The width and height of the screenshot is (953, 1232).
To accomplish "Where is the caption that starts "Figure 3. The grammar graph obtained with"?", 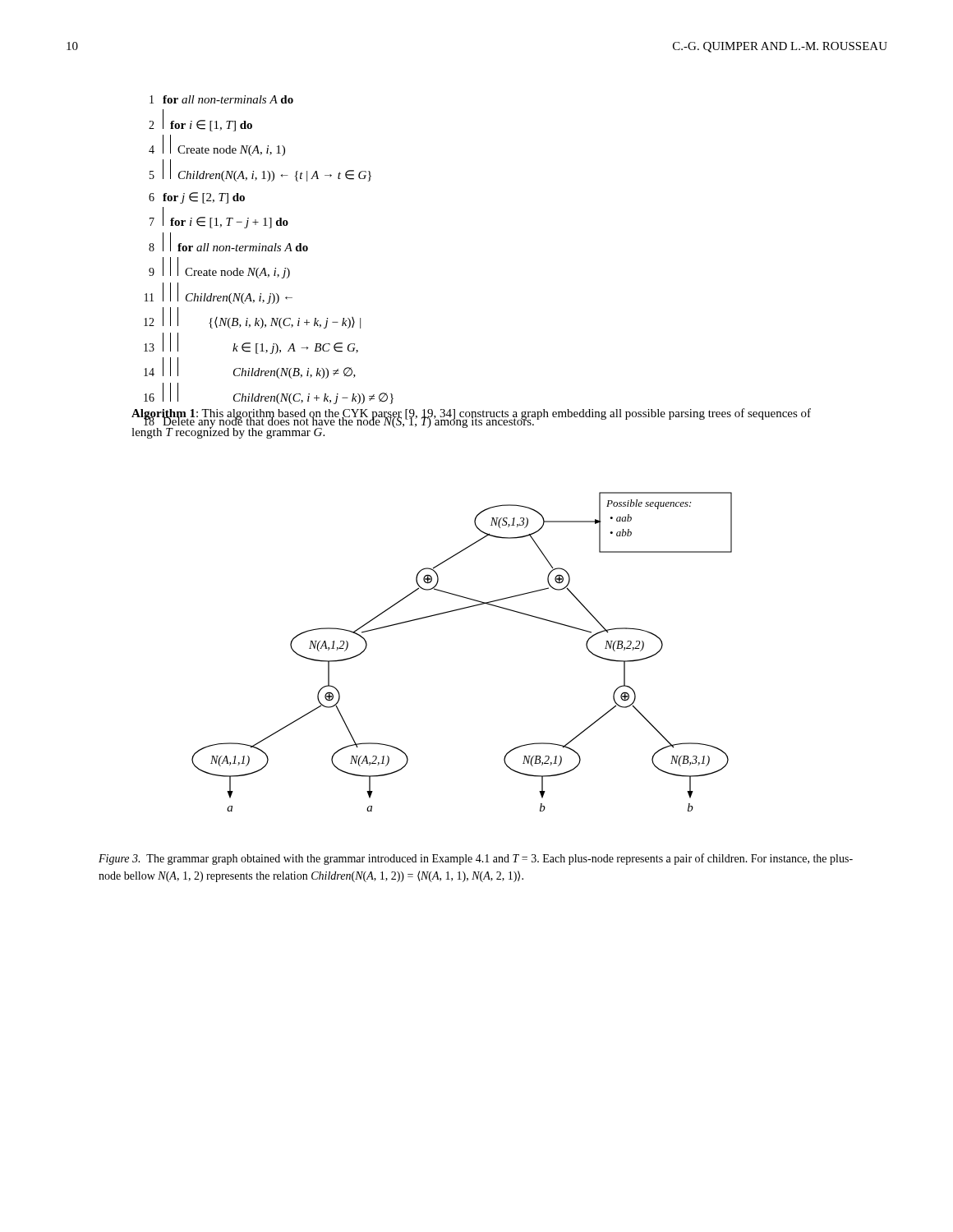I will coord(476,867).
